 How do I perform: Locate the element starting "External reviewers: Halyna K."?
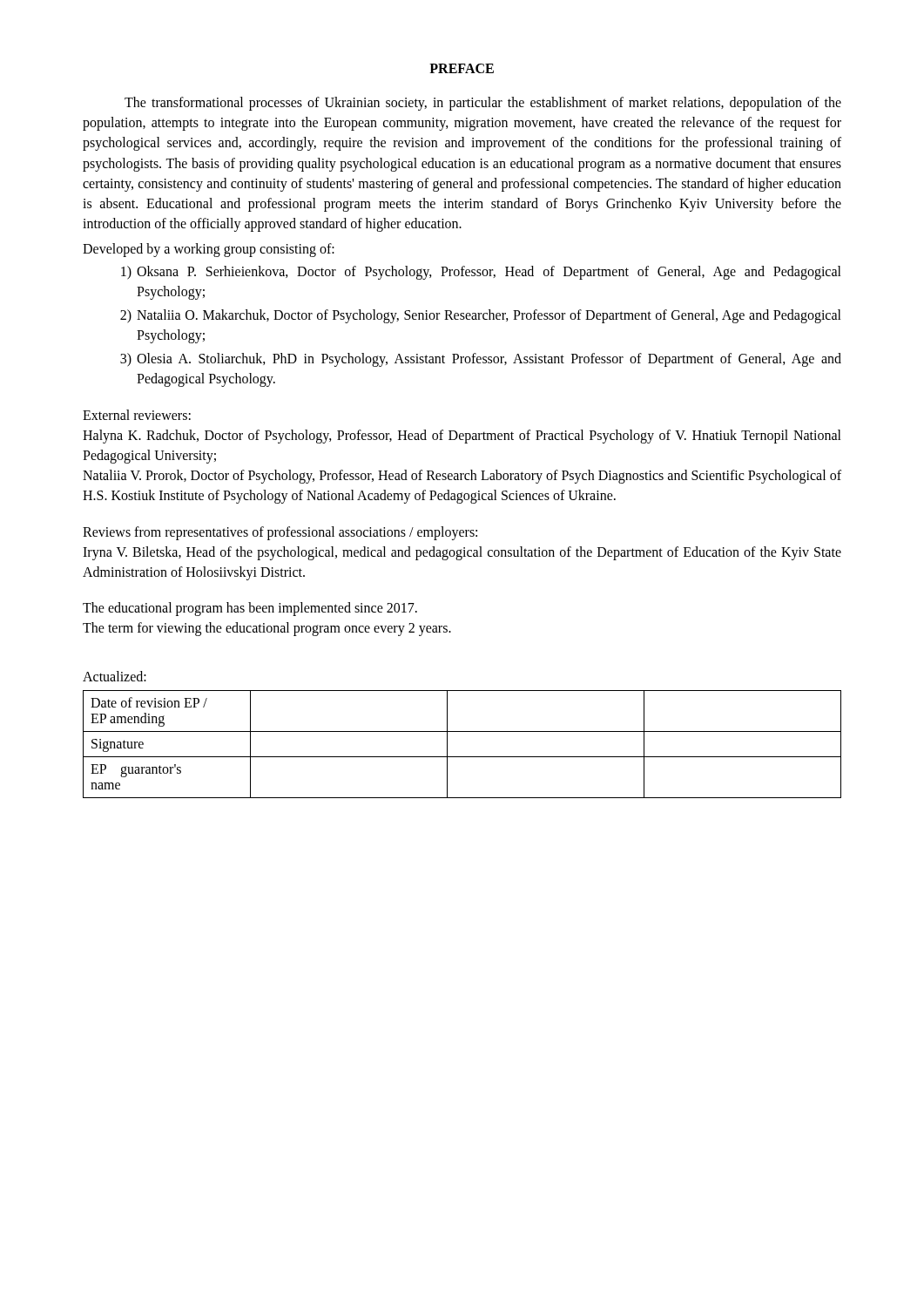point(137,415)
